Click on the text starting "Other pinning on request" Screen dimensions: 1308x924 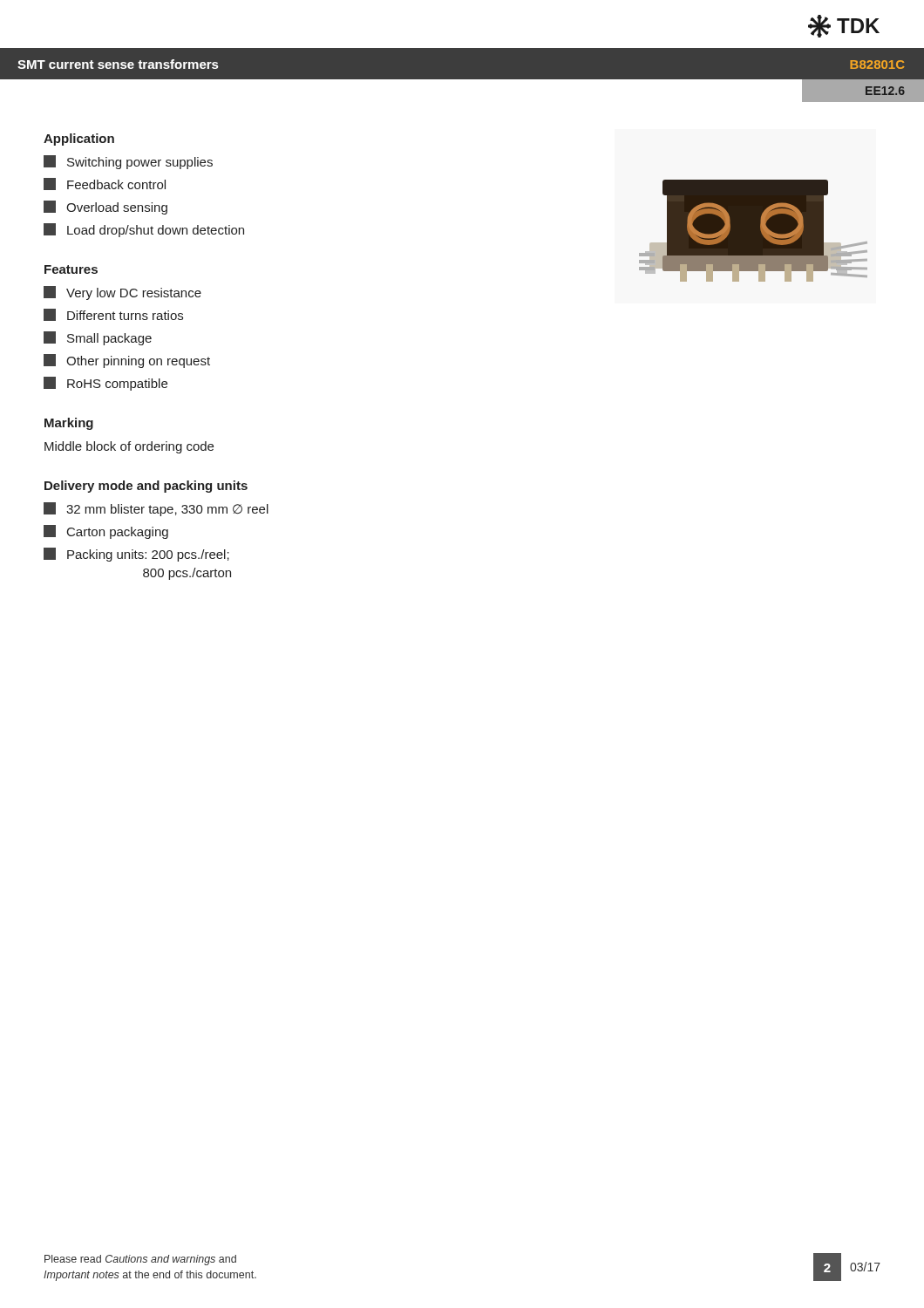pos(127,361)
